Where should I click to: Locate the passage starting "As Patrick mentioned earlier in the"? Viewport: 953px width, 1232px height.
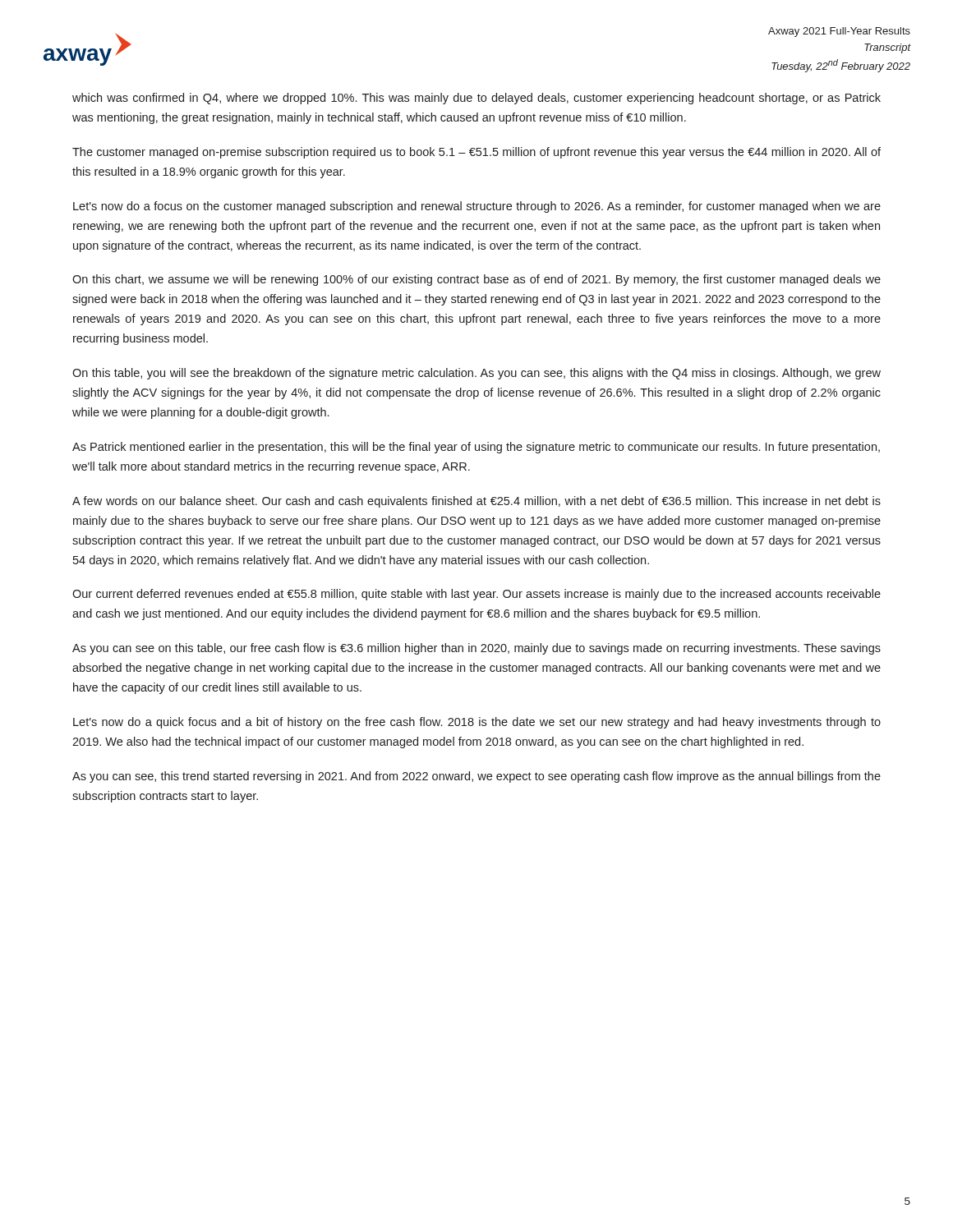(x=476, y=457)
